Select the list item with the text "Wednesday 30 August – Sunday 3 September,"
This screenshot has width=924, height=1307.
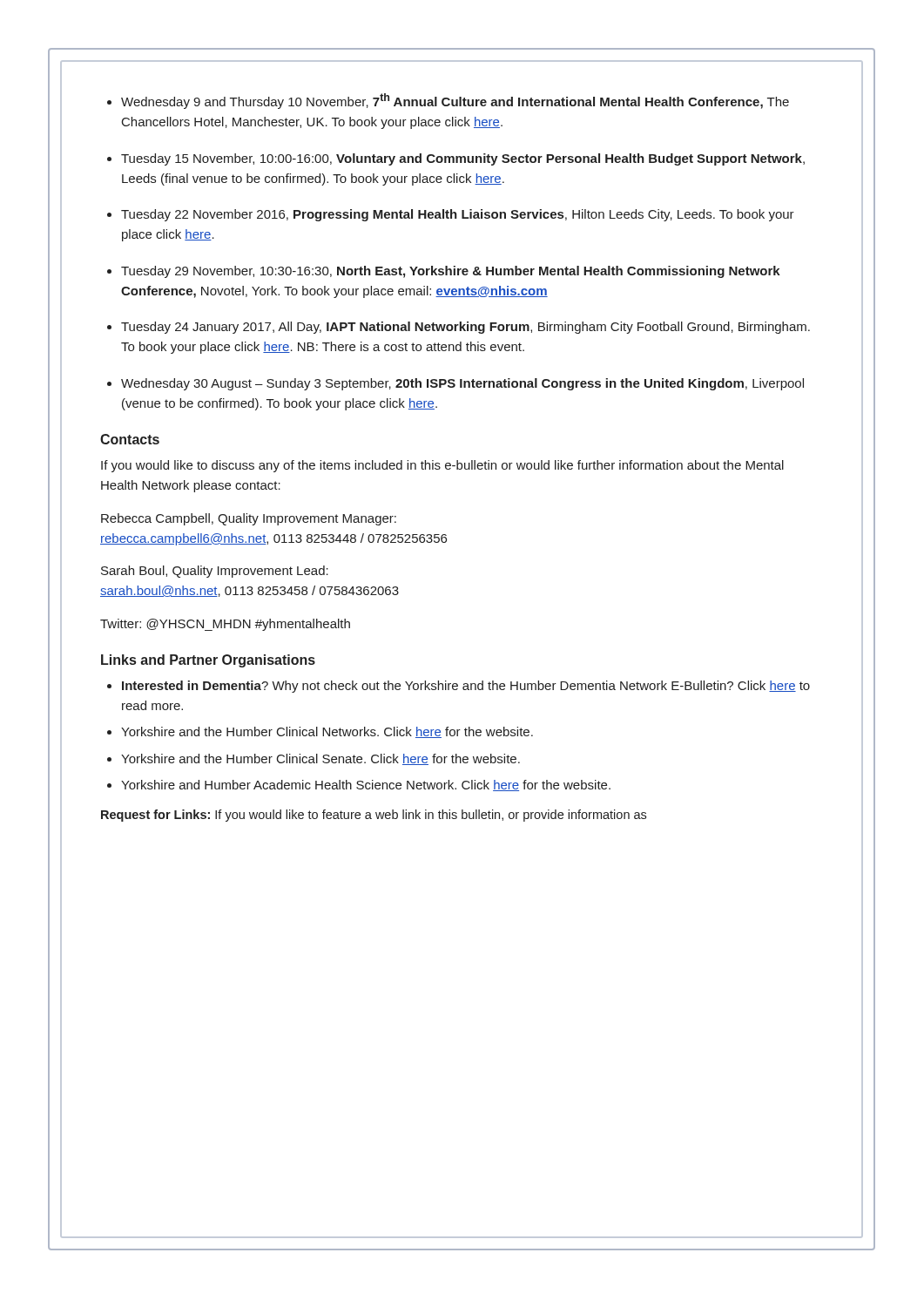[463, 393]
